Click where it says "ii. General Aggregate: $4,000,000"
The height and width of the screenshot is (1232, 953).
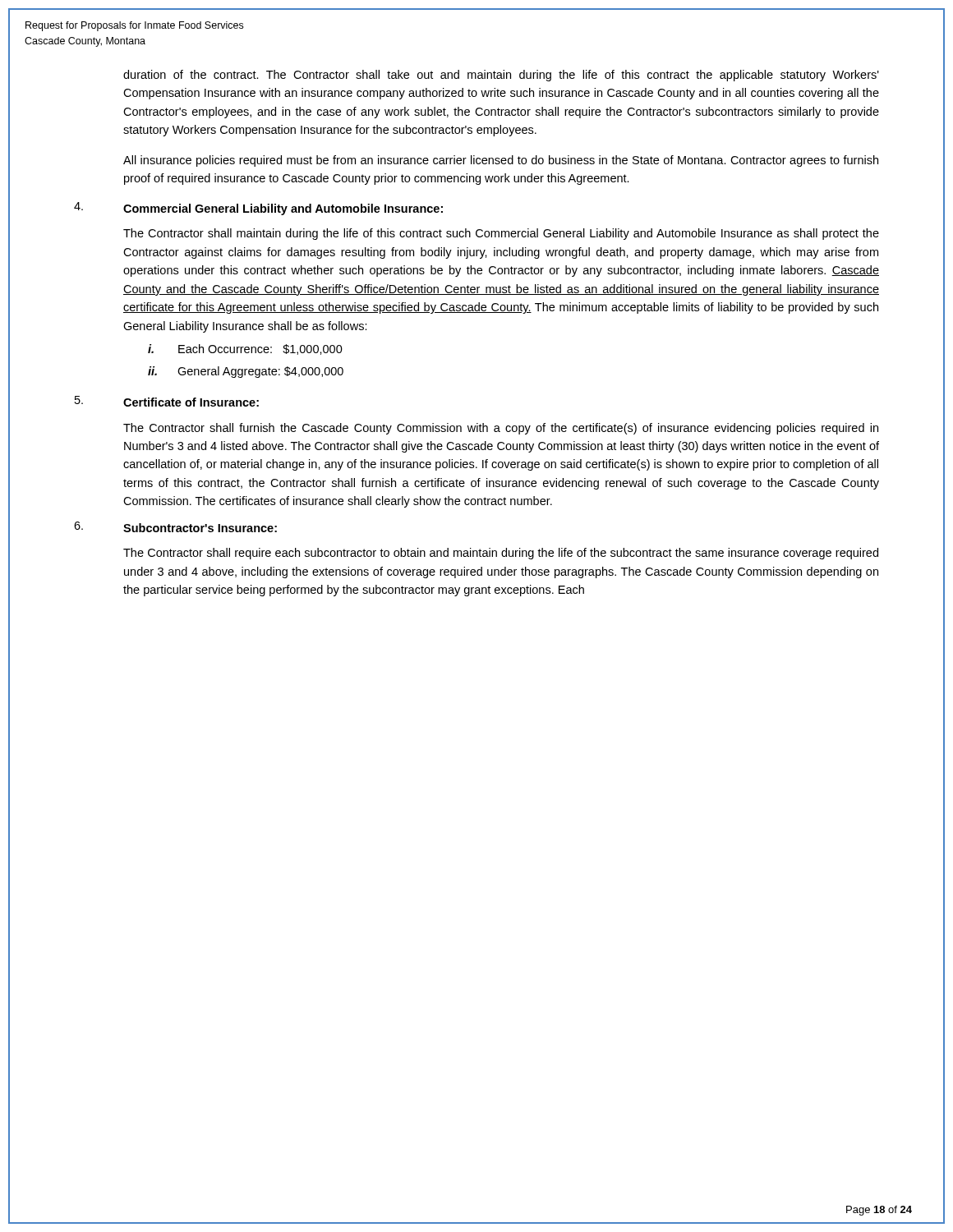(x=246, y=371)
